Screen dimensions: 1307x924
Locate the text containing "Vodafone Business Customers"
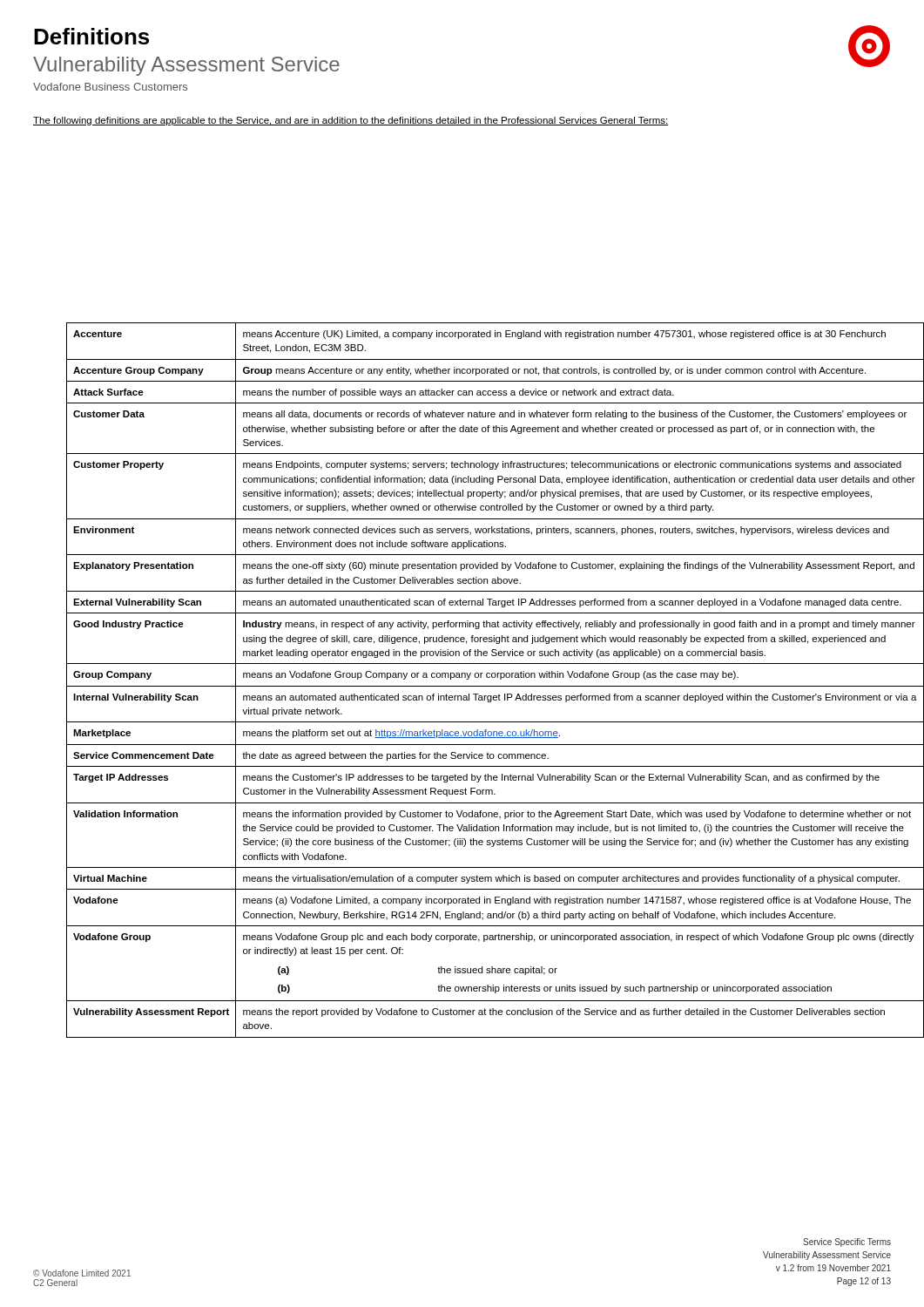click(111, 86)
